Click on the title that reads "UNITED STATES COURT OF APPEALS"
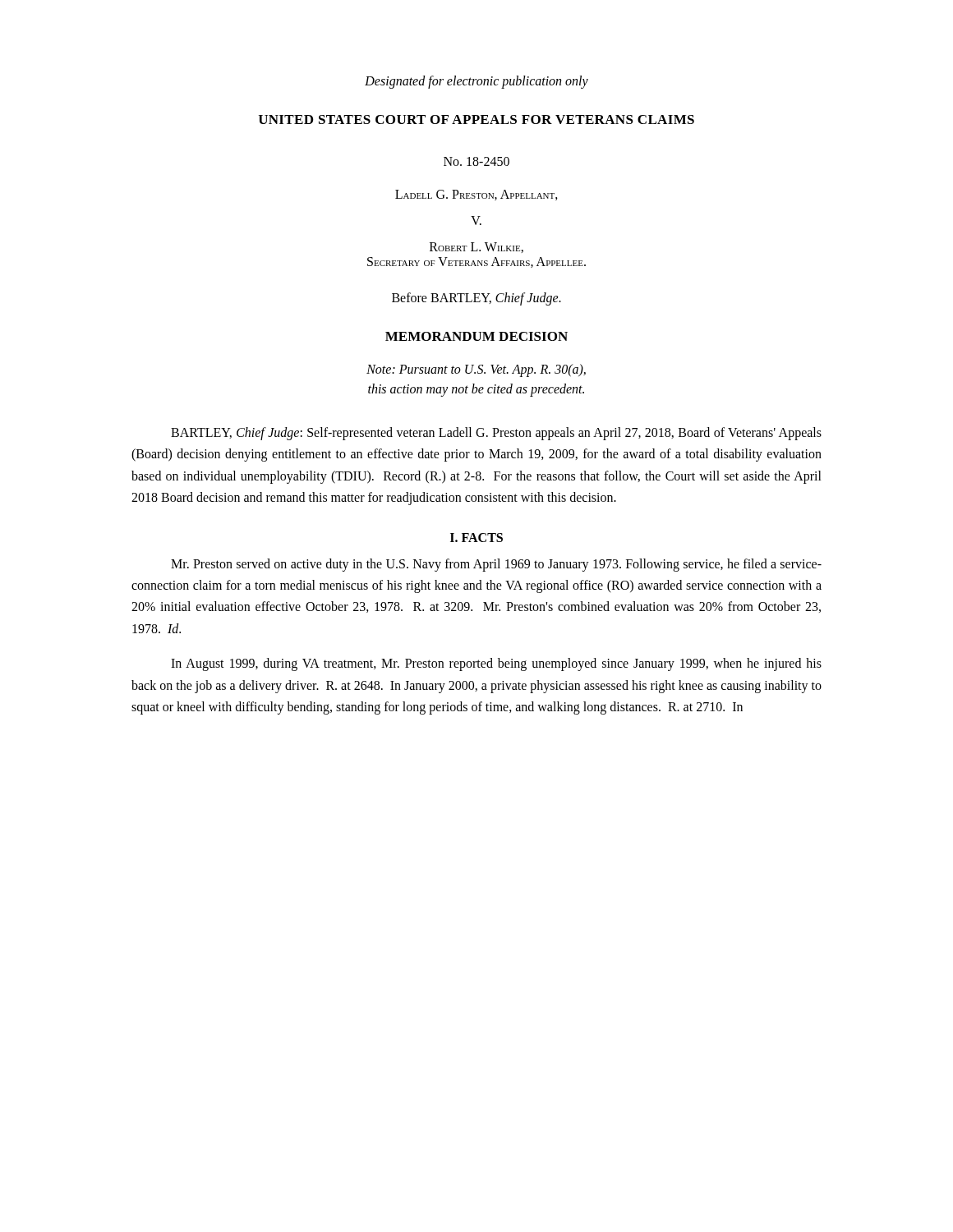 [x=476, y=120]
